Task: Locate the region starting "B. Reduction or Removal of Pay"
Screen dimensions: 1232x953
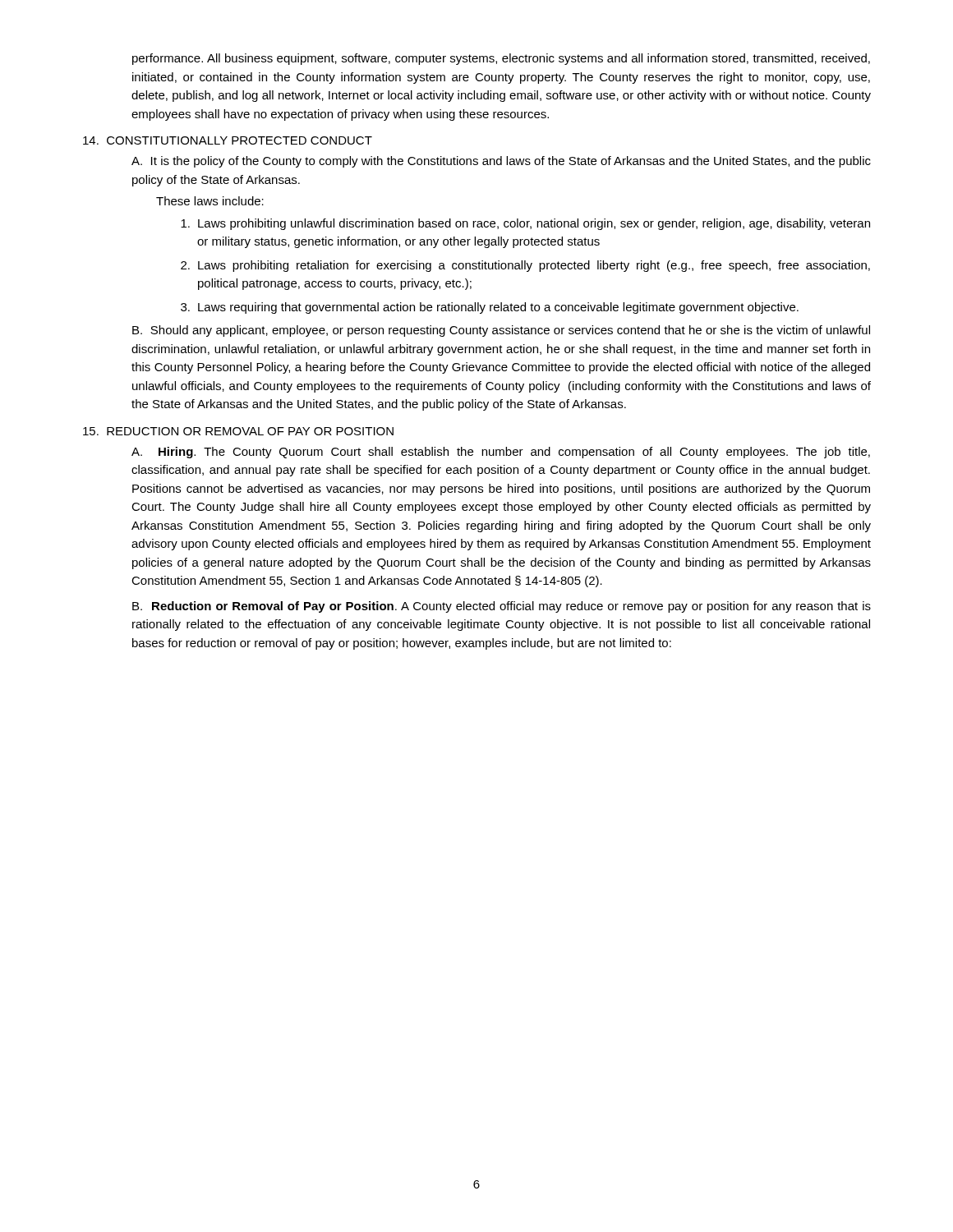Action: point(501,624)
